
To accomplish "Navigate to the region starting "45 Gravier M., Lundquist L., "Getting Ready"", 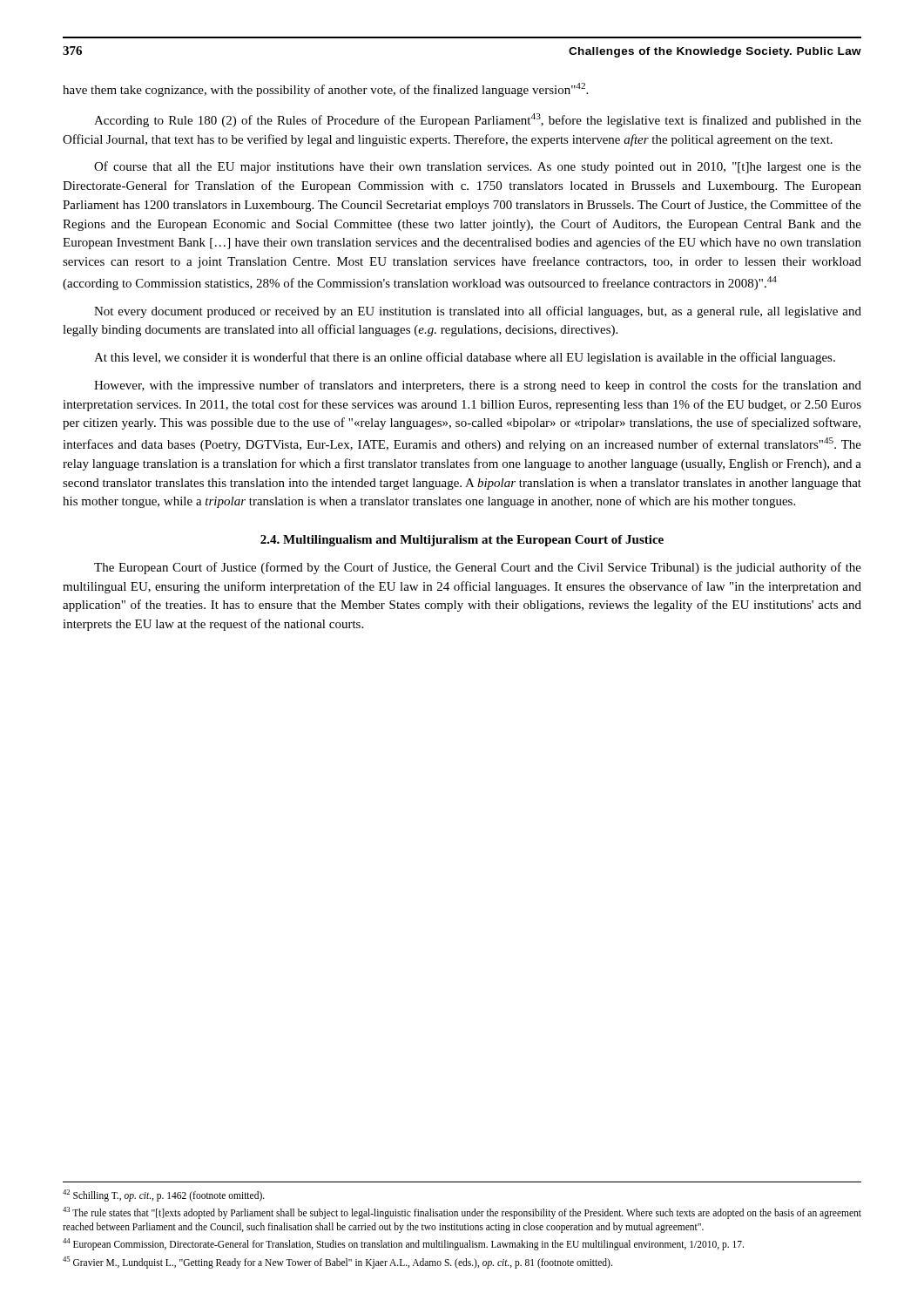I will (338, 1261).
